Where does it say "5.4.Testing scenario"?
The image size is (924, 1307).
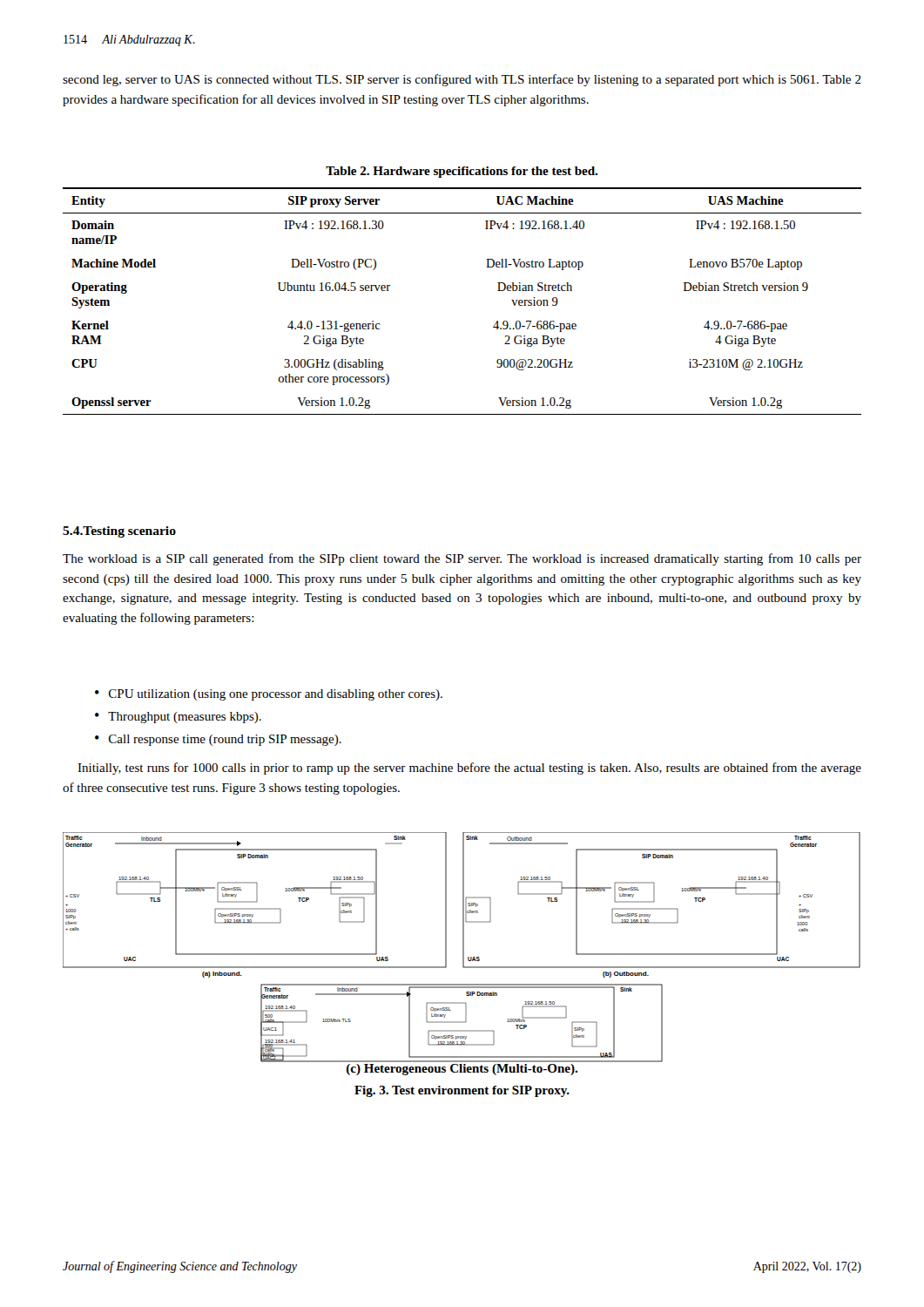point(119,530)
